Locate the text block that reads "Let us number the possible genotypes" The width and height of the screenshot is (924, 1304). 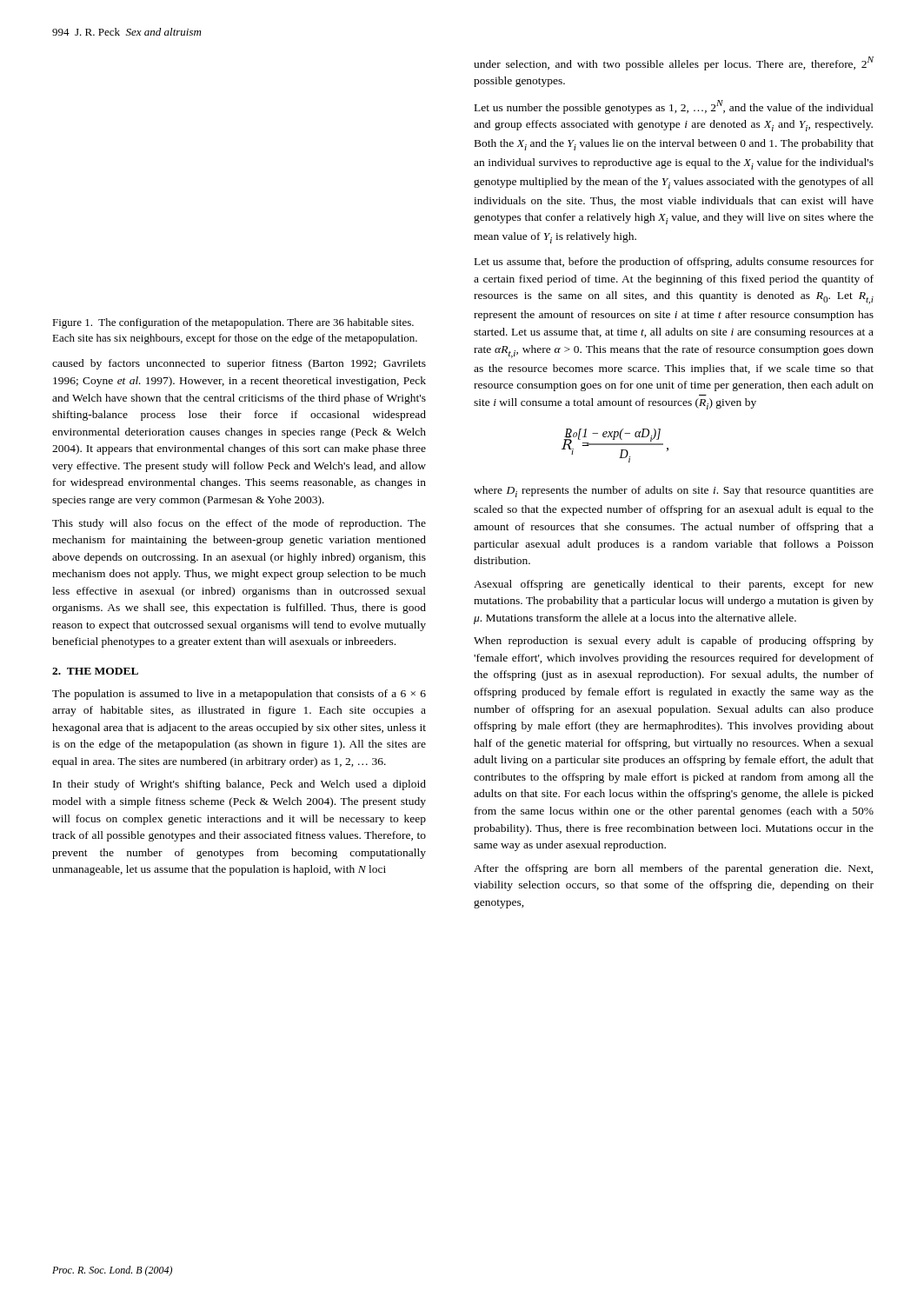coord(674,171)
